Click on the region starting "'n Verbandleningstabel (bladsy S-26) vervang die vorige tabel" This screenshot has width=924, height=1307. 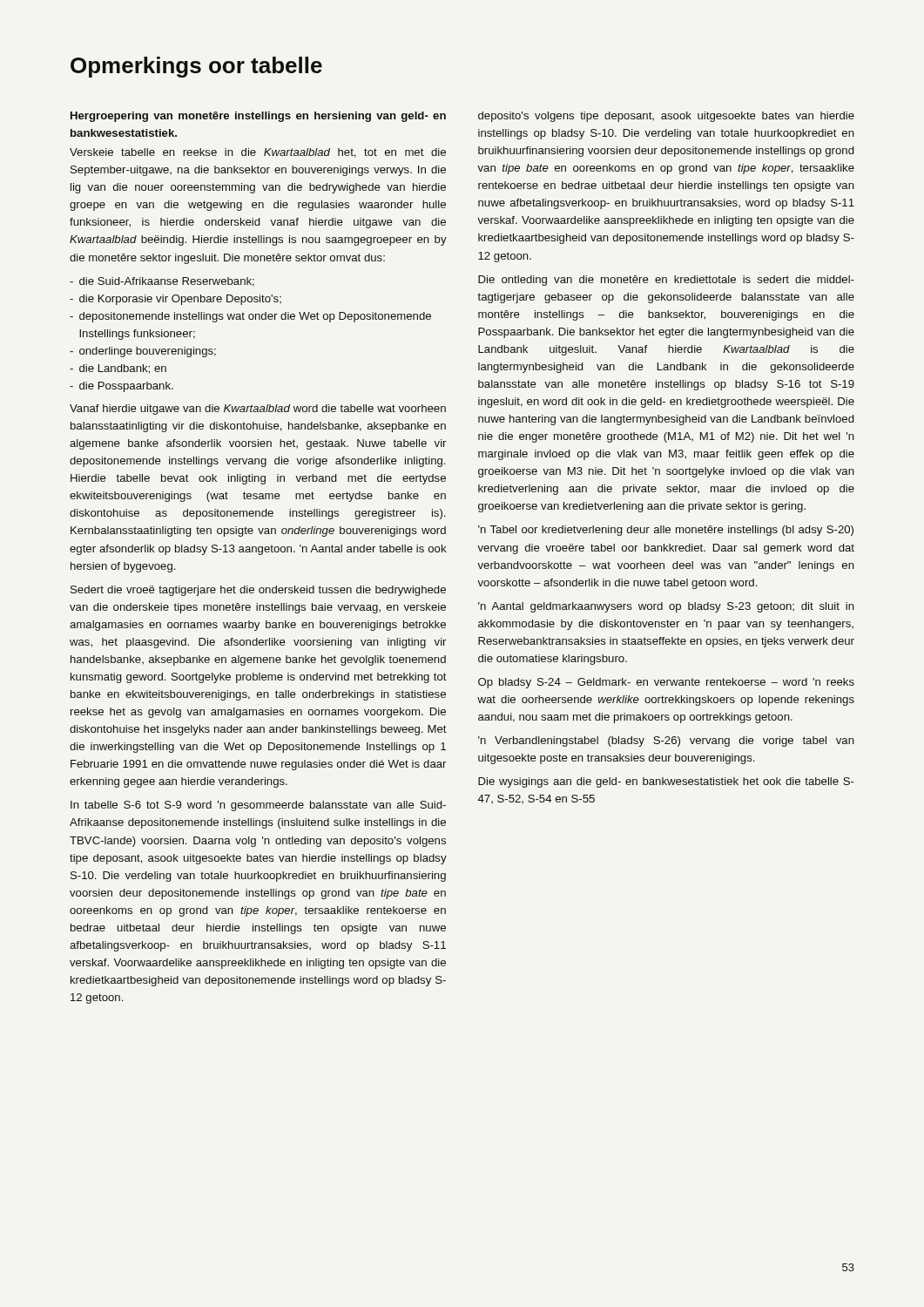point(666,749)
